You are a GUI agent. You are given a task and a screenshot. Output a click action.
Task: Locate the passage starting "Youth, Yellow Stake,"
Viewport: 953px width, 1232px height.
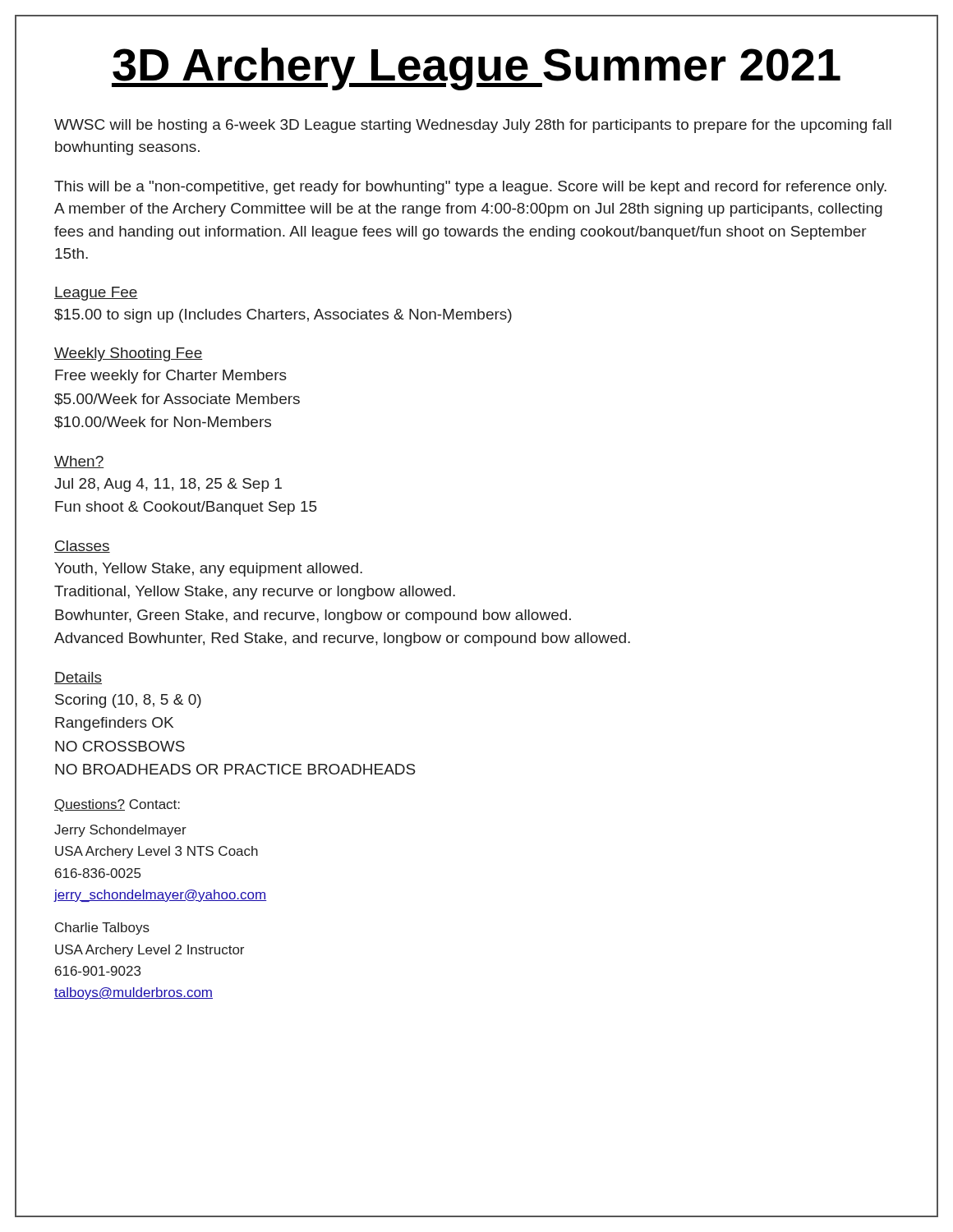pos(343,603)
